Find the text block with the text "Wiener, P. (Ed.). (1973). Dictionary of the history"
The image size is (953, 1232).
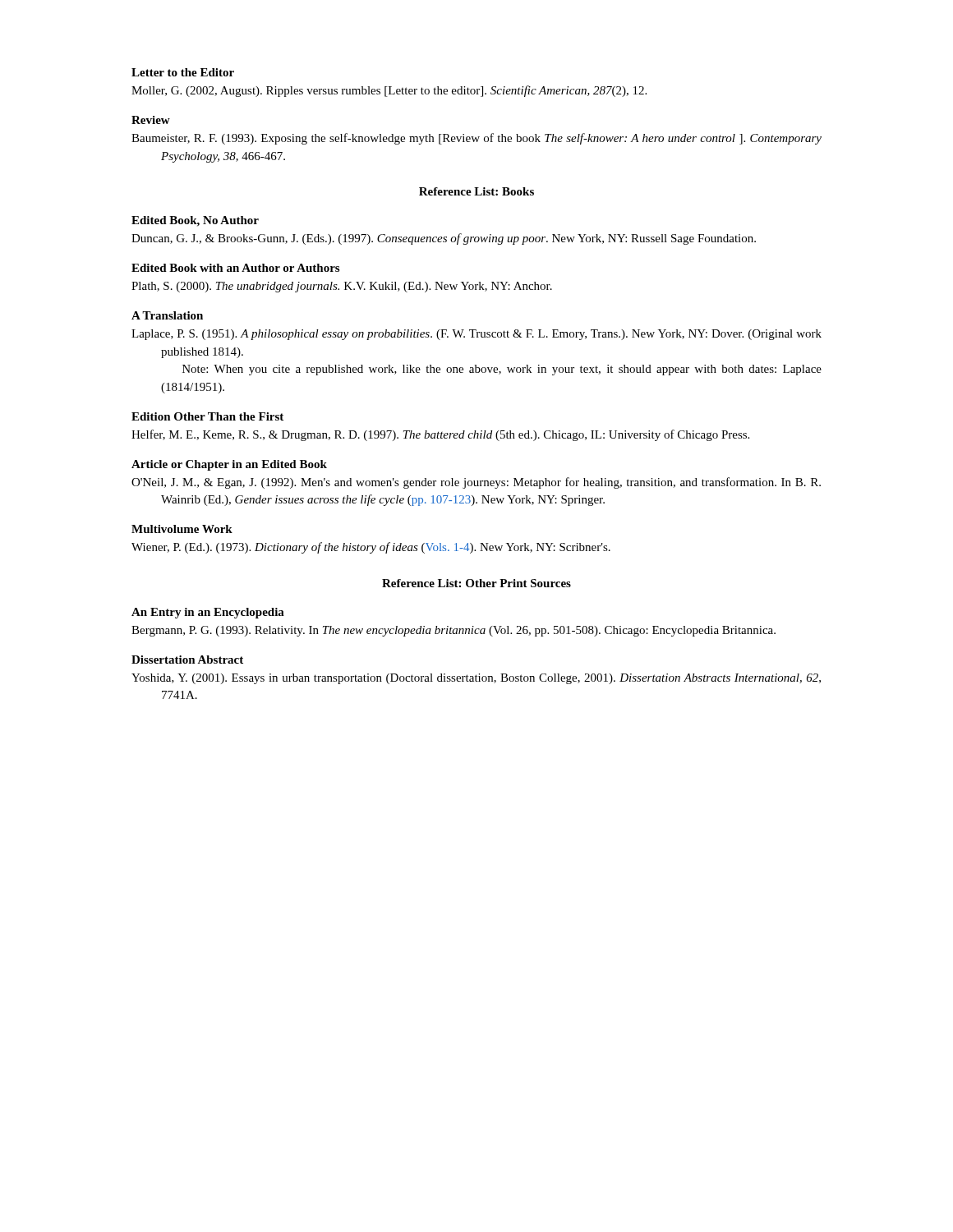371,547
